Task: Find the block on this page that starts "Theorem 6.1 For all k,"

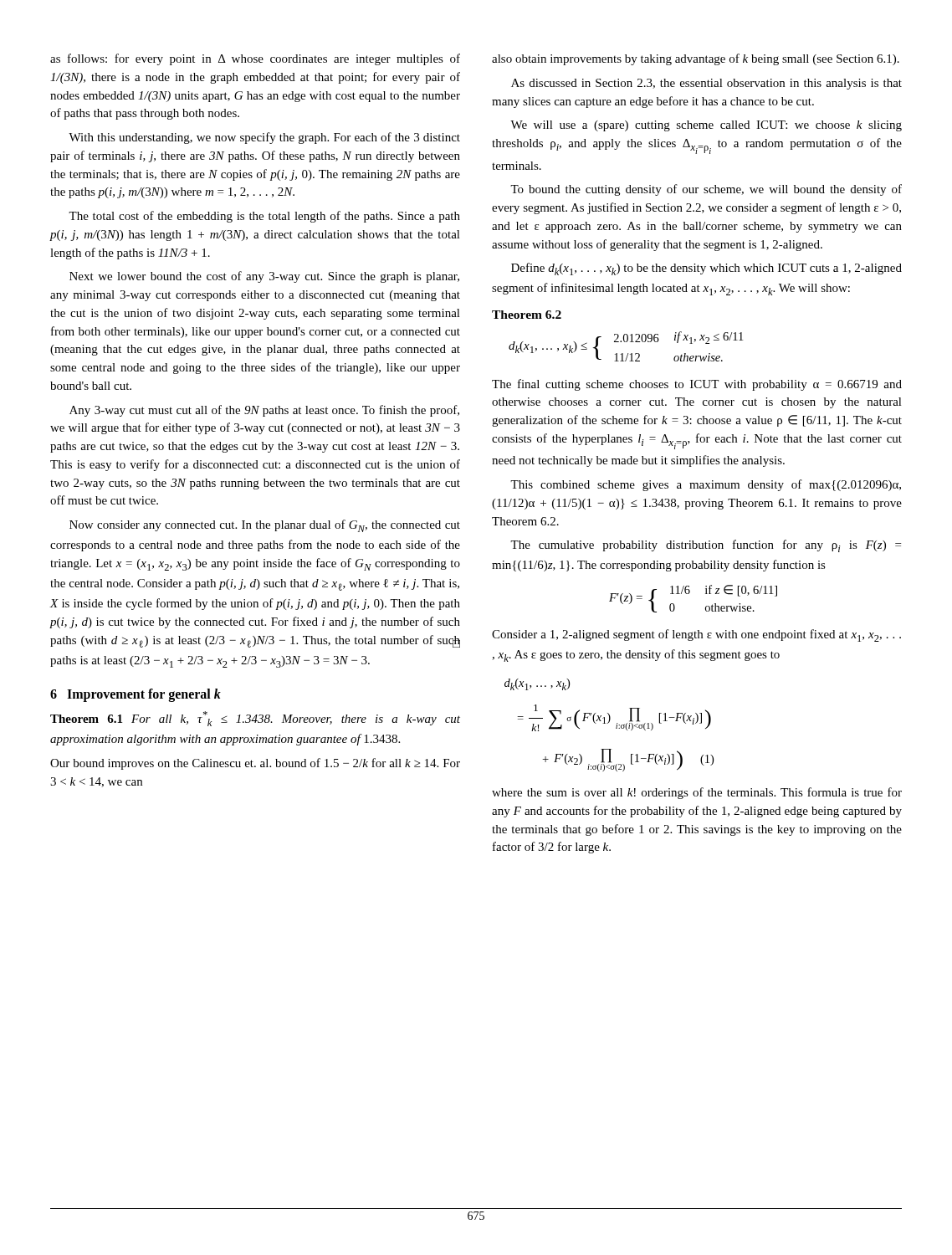Action: pos(255,749)
